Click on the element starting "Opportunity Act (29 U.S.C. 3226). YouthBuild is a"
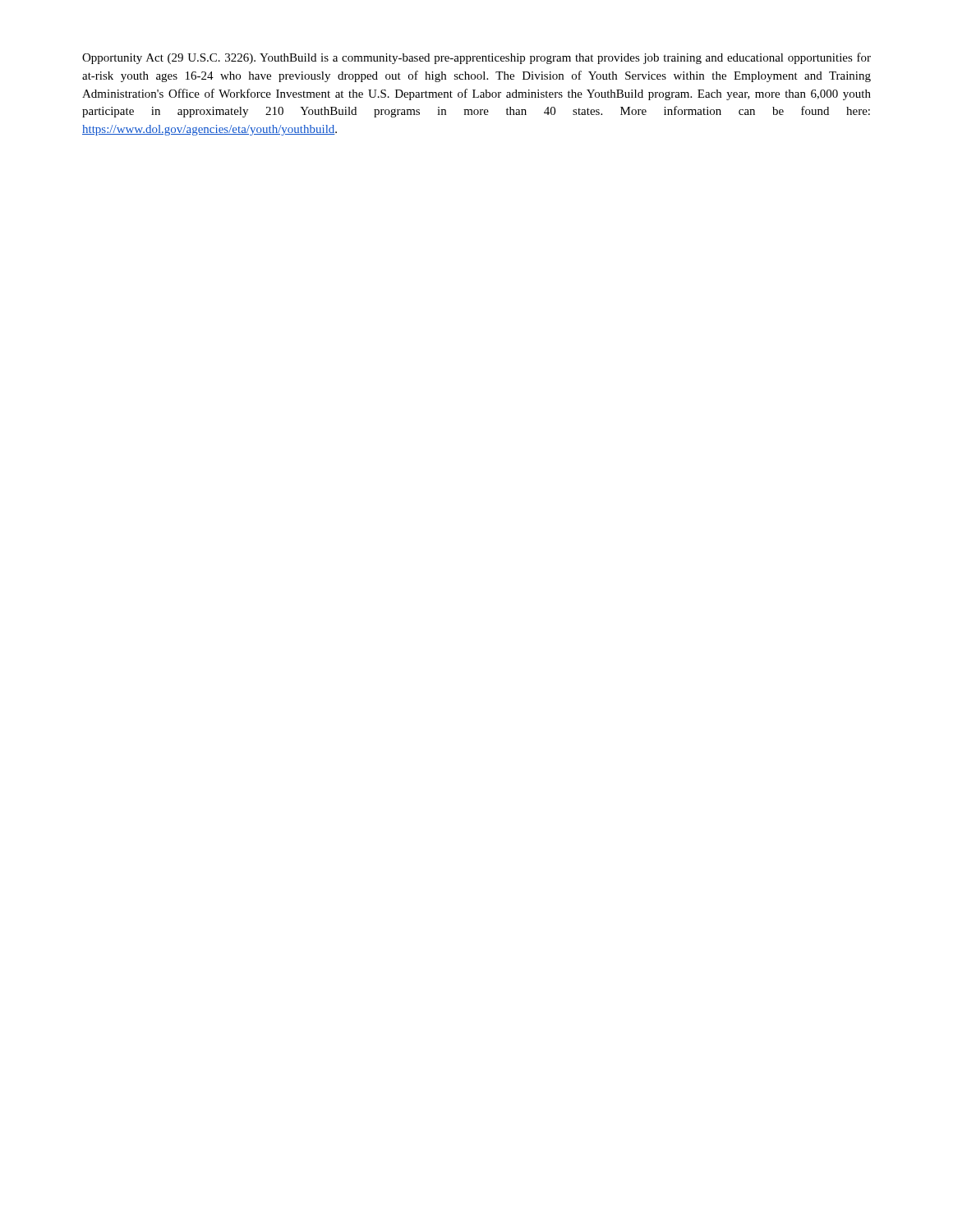This screenshot has height=1232, width=953. click(x=476, y=93)
